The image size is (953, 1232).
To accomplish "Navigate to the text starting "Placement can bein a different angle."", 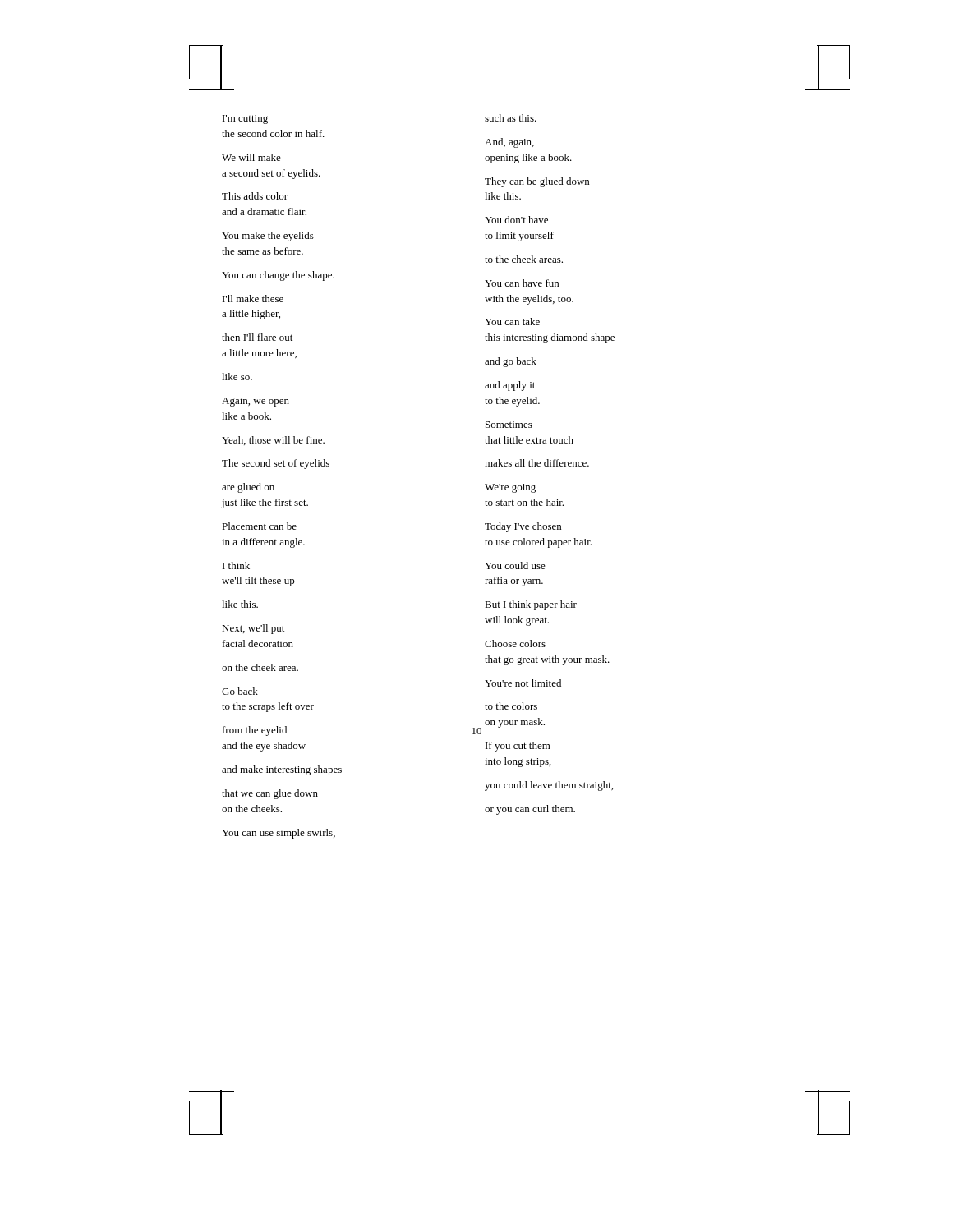I will click(264, 534).
